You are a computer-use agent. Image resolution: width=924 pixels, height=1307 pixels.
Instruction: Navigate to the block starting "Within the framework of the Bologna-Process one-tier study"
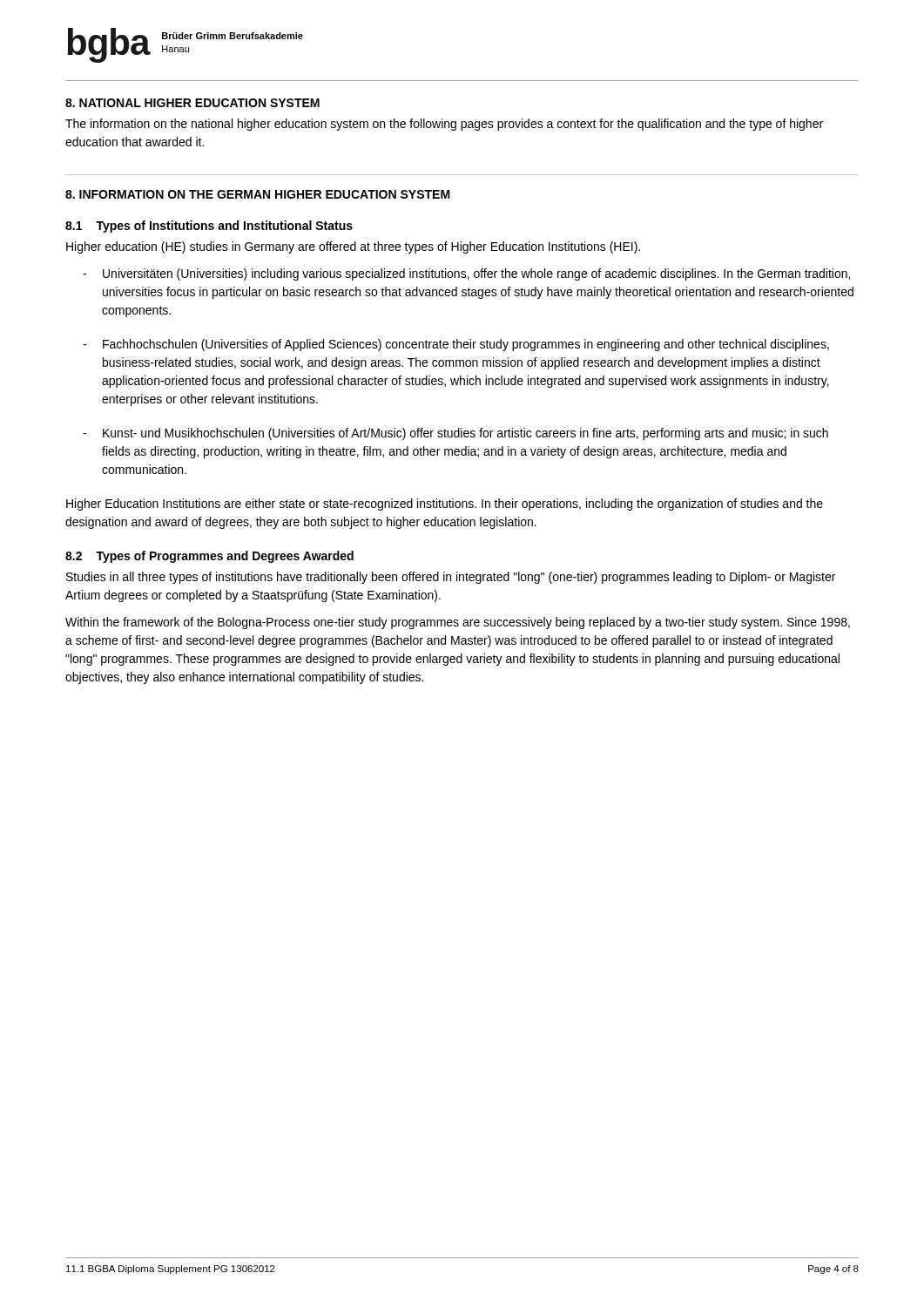(458, 650)
